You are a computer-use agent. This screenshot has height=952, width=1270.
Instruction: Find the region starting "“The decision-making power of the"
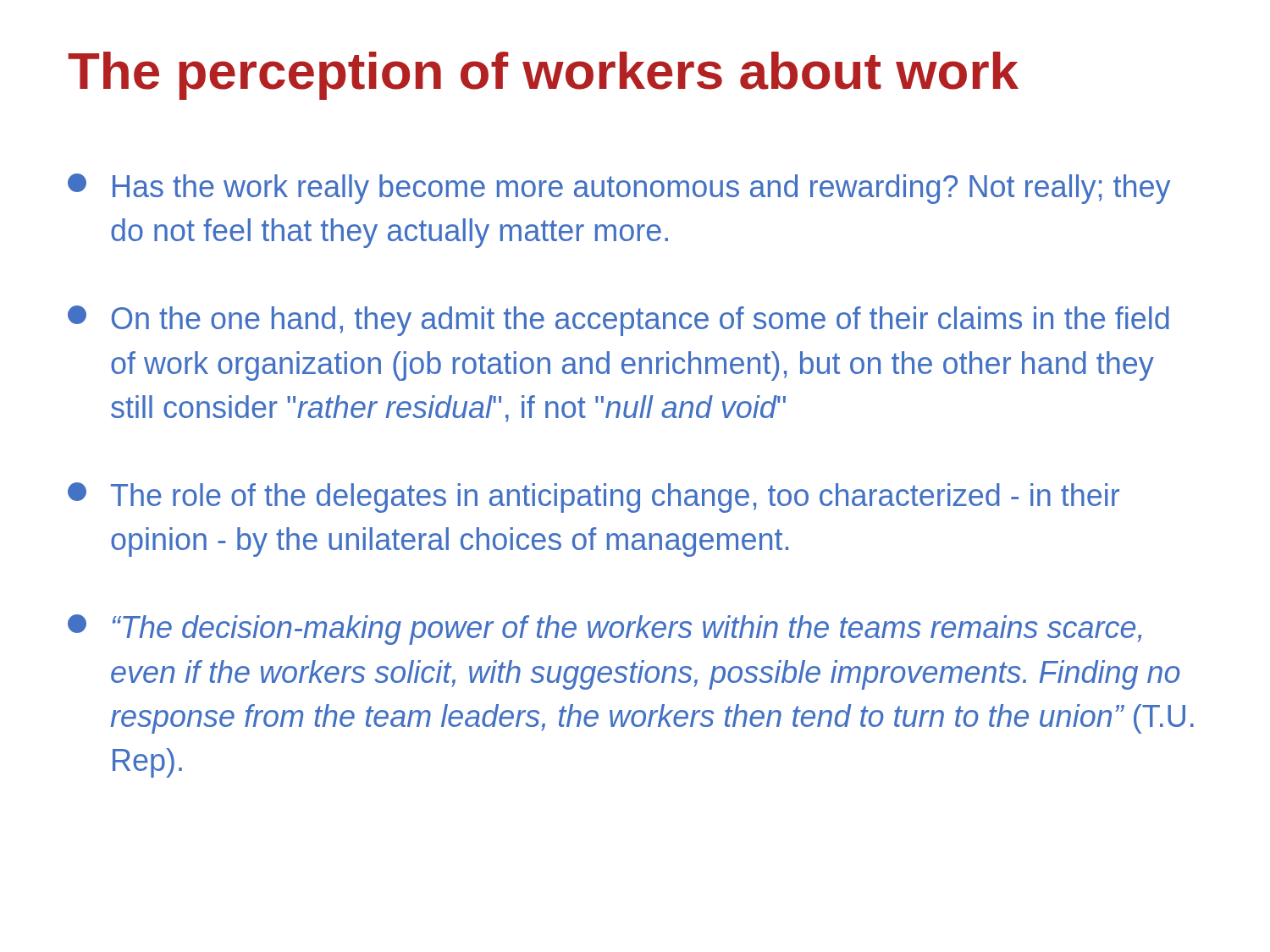tap(635, 694)
